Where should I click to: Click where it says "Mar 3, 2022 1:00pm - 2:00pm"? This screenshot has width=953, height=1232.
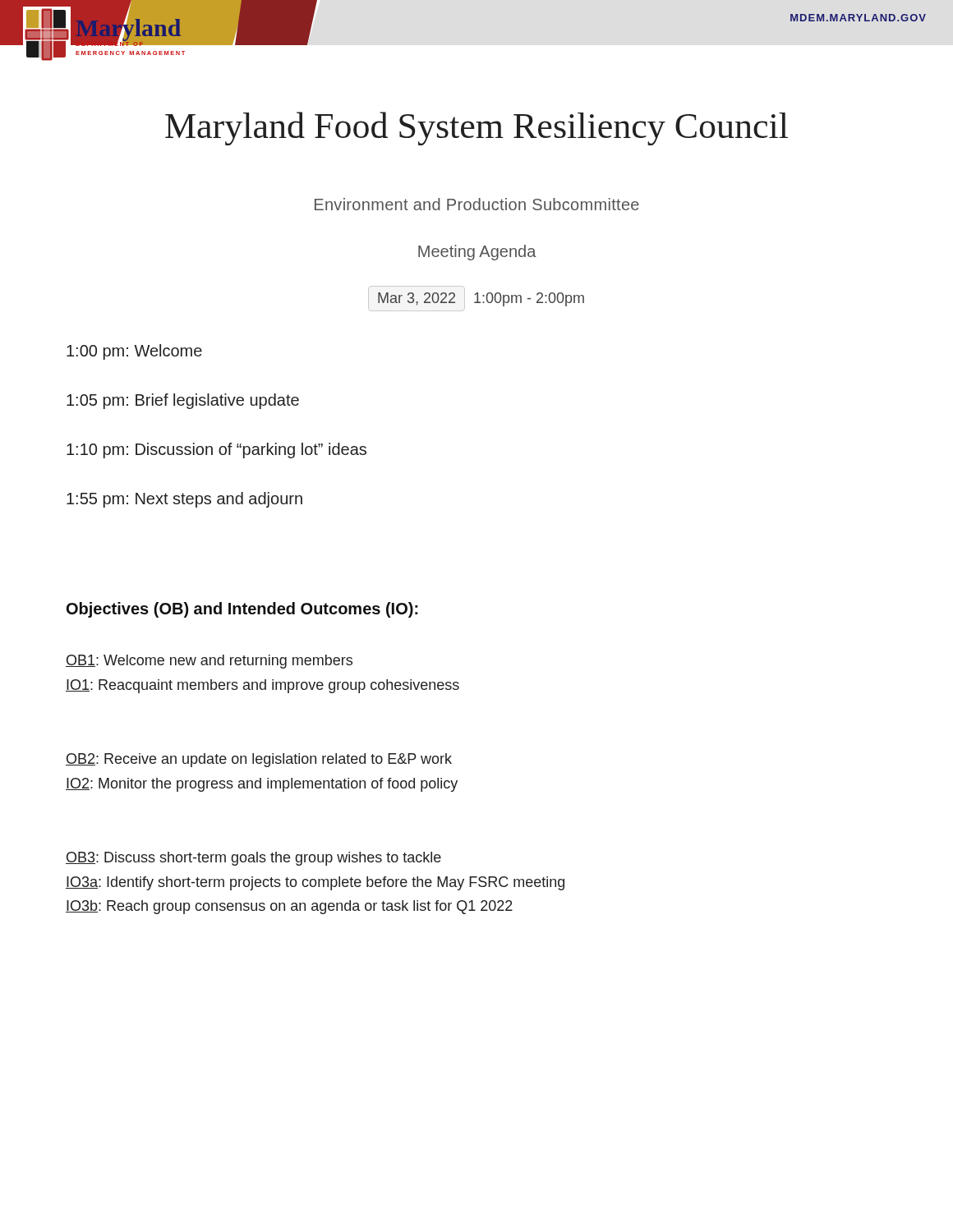tap(476, 299)
